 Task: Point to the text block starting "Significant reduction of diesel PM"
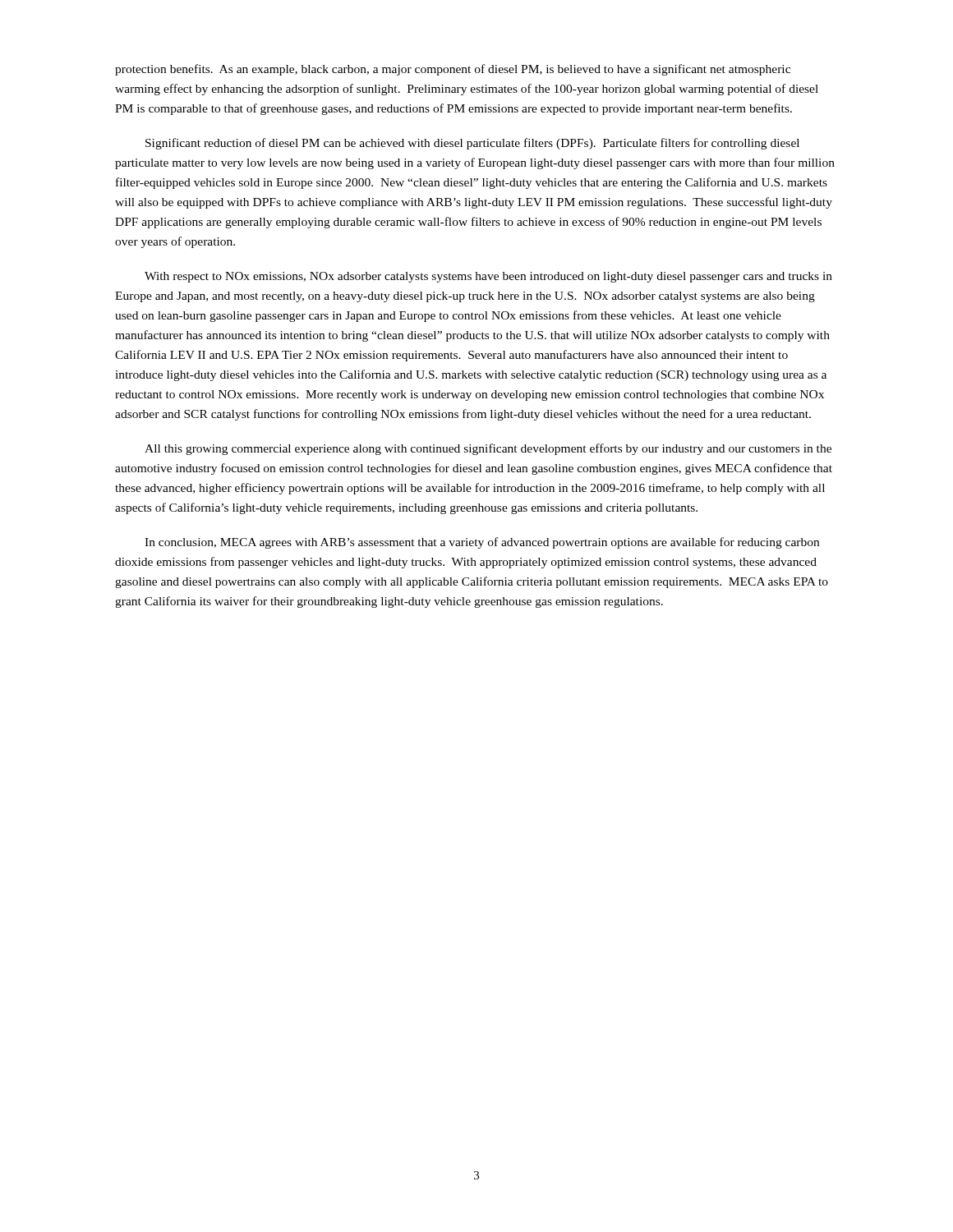pos(475,192)
